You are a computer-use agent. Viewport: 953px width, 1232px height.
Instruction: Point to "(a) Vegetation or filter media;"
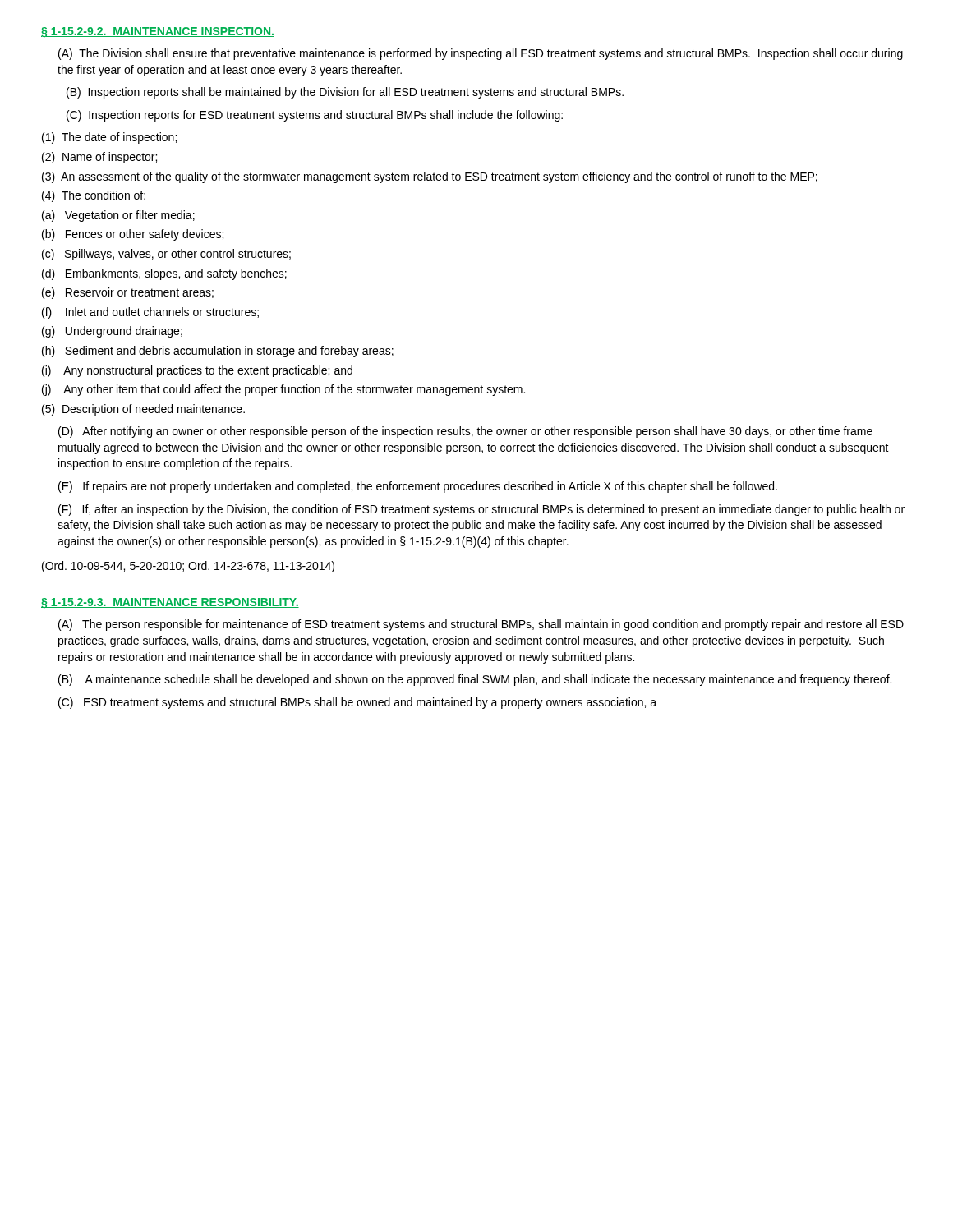pos(118,215)
